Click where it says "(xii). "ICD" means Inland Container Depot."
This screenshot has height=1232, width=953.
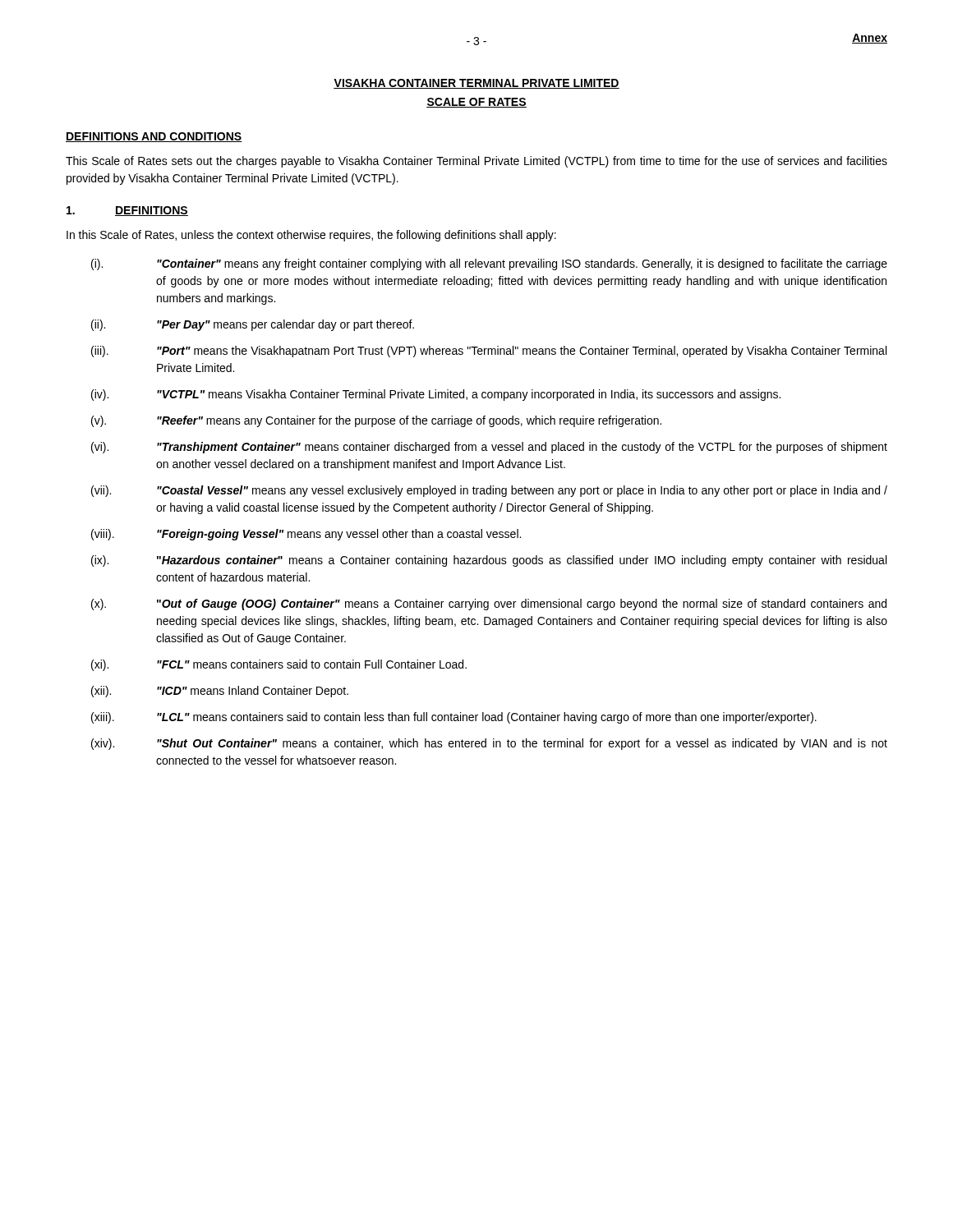pyautogui.click(x=220, y=692)
